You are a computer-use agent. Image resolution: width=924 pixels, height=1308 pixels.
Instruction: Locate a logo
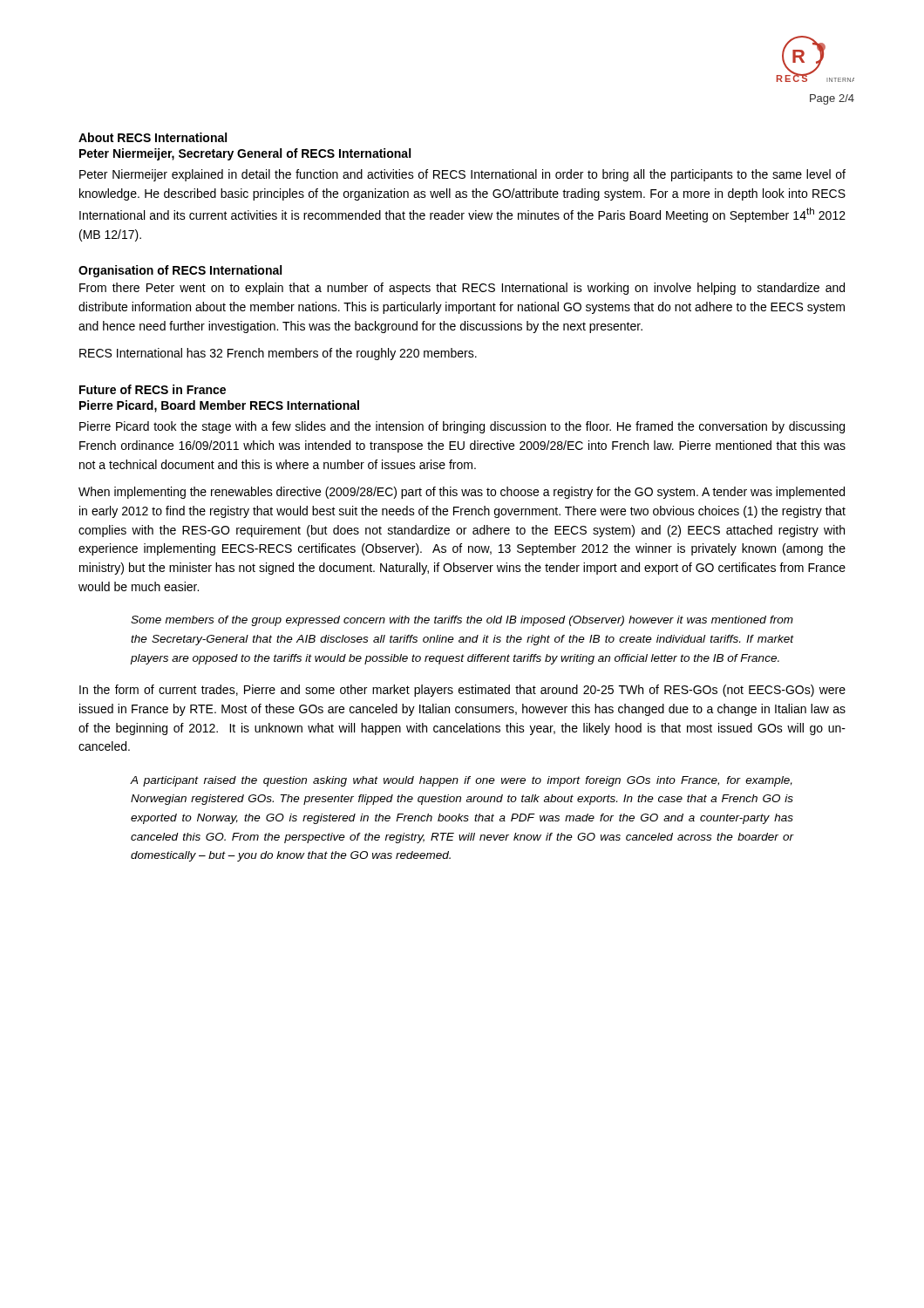tap(815, 61)
